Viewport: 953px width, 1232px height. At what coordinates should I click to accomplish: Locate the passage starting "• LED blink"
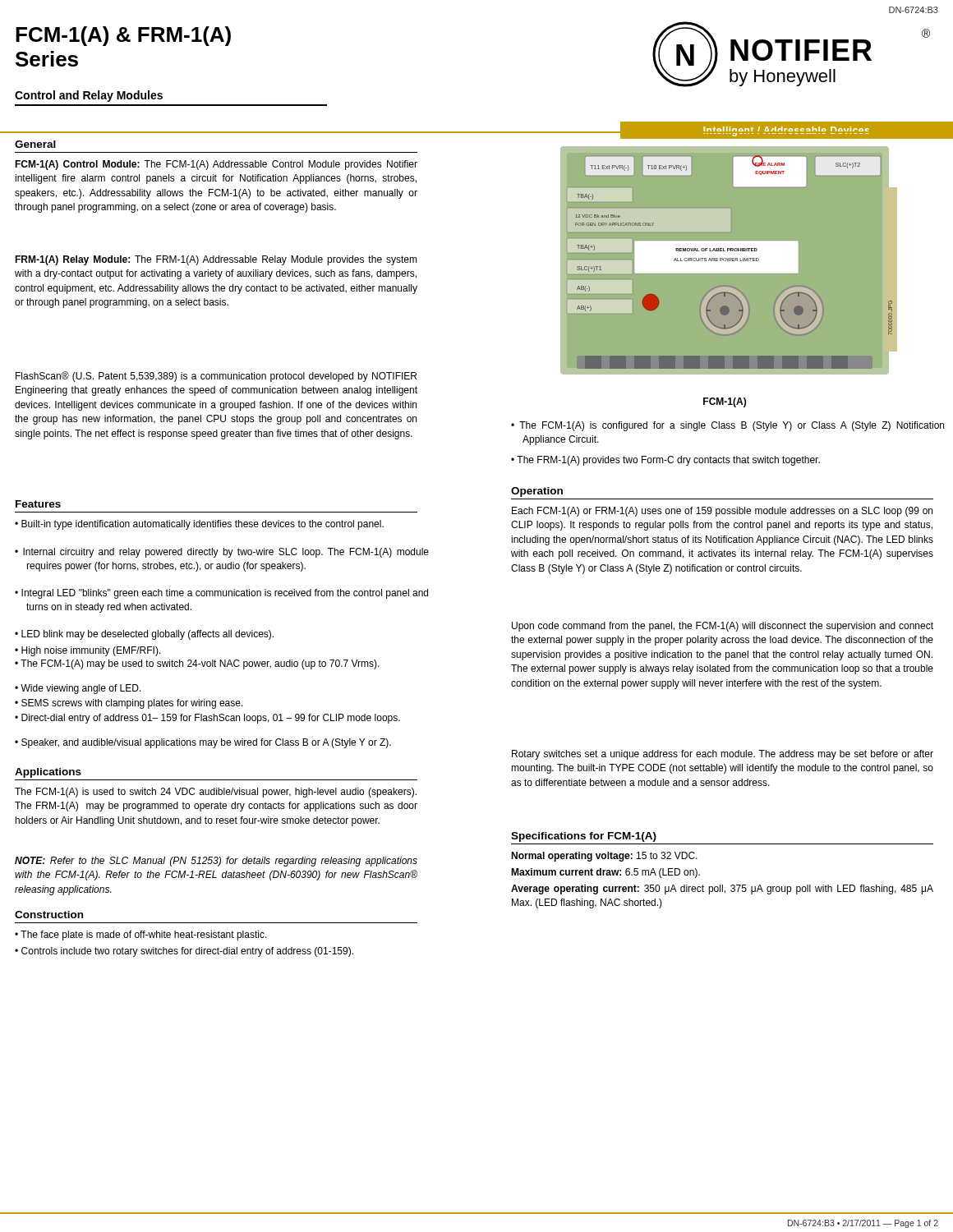coord(145,634)
